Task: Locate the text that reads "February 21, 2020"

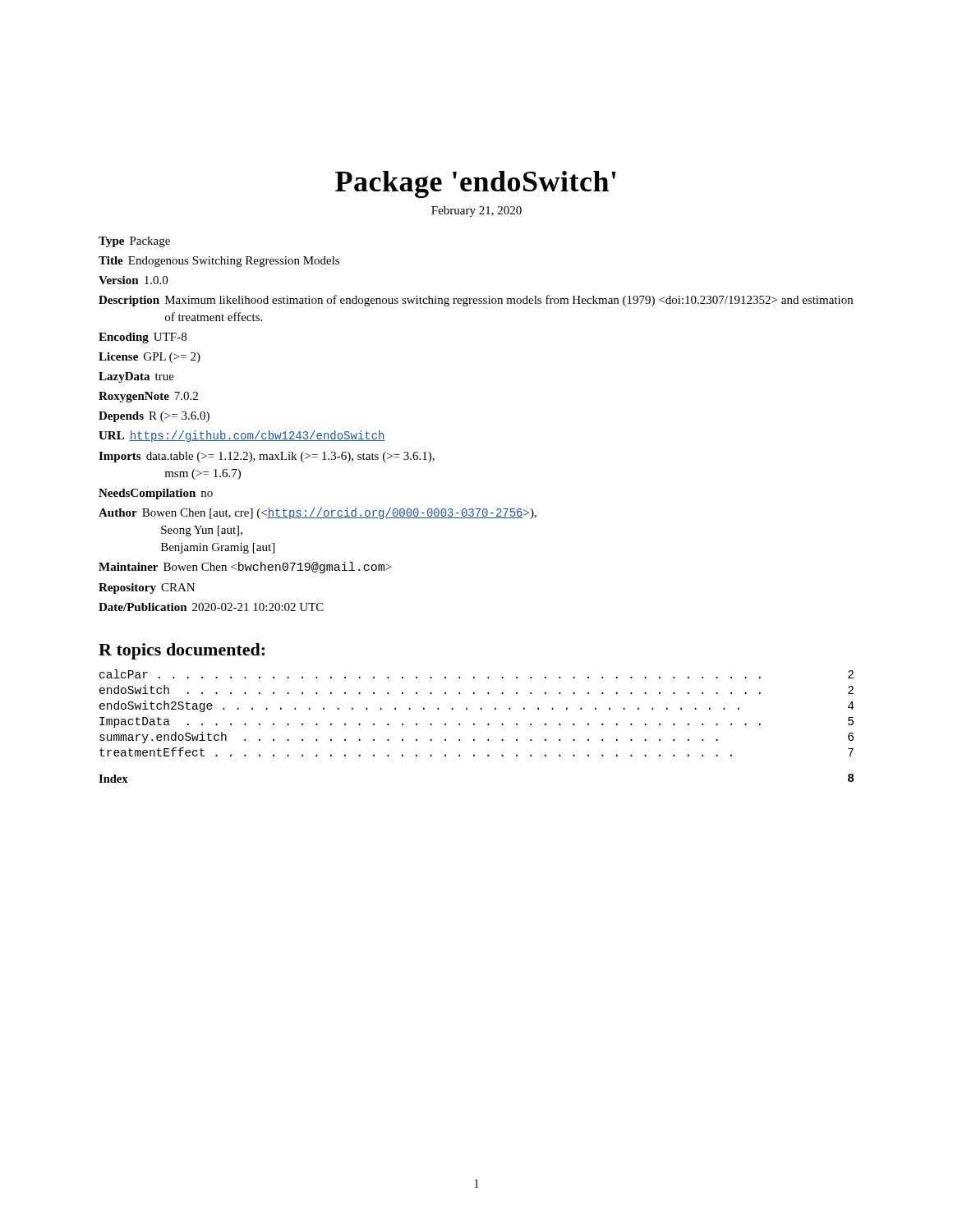Action: coord(476,210)
